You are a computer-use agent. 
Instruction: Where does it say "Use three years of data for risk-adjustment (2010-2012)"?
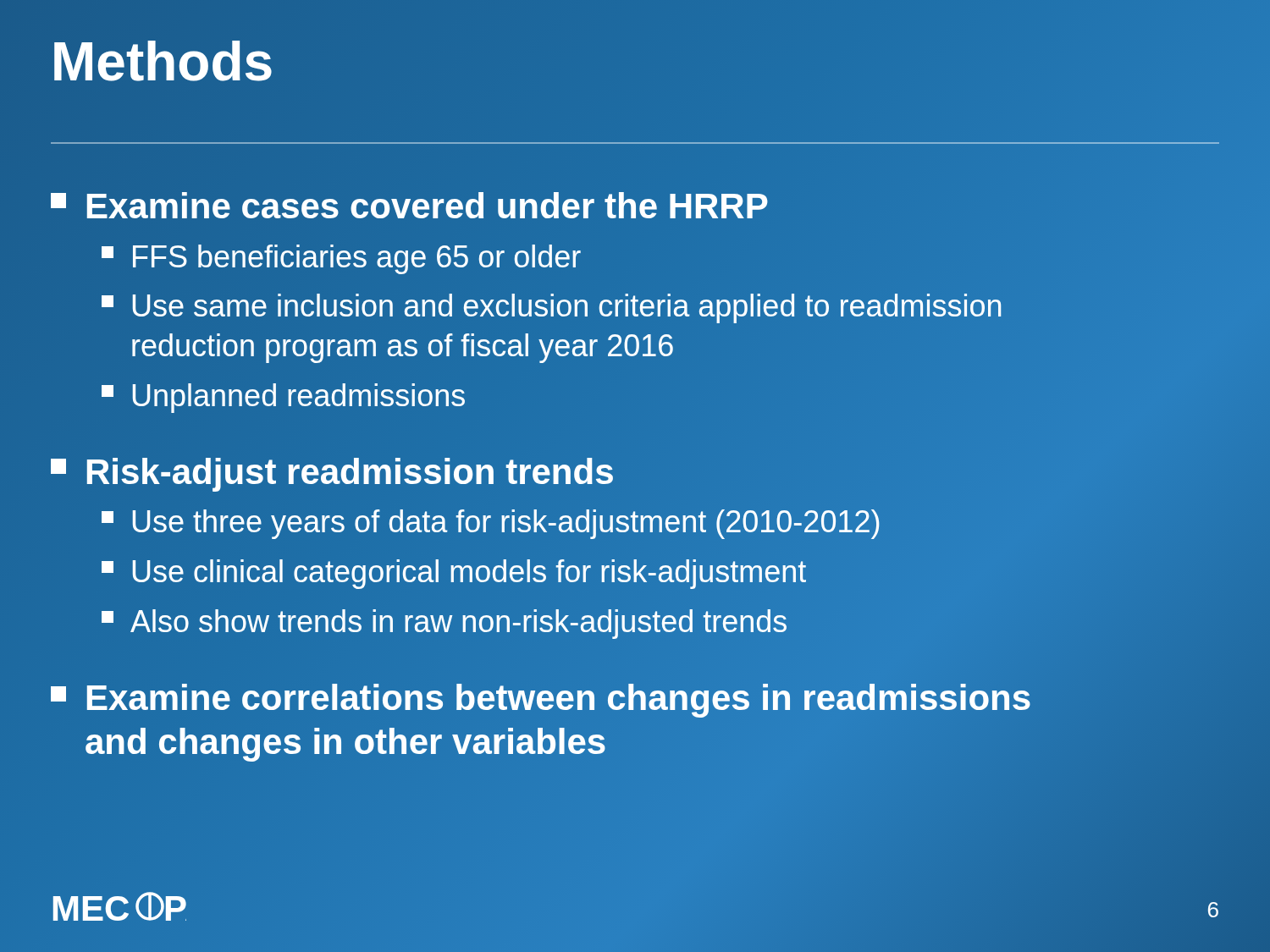[x=491, y=523]
